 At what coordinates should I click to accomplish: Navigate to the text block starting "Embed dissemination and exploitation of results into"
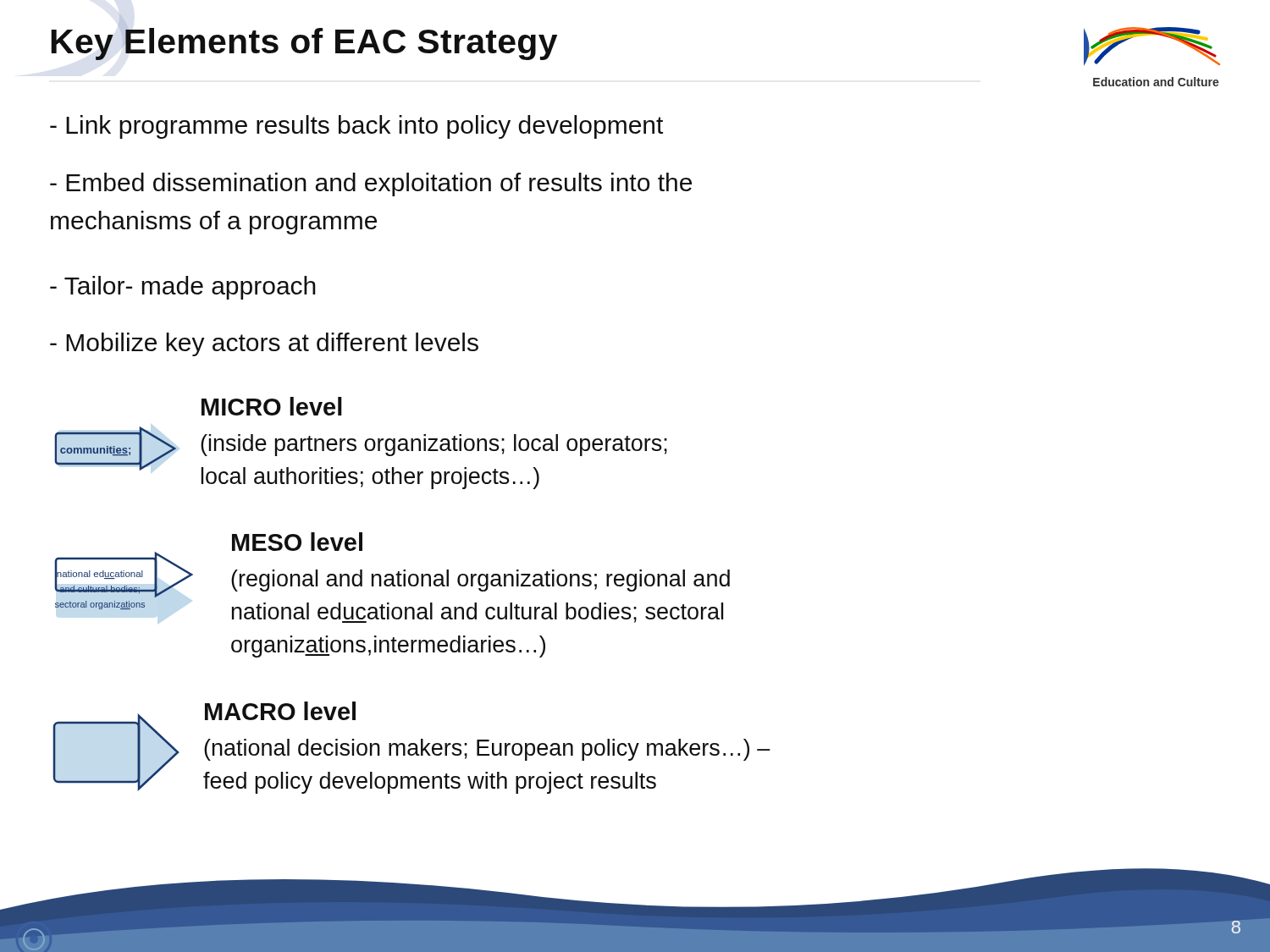pos(371,201)
